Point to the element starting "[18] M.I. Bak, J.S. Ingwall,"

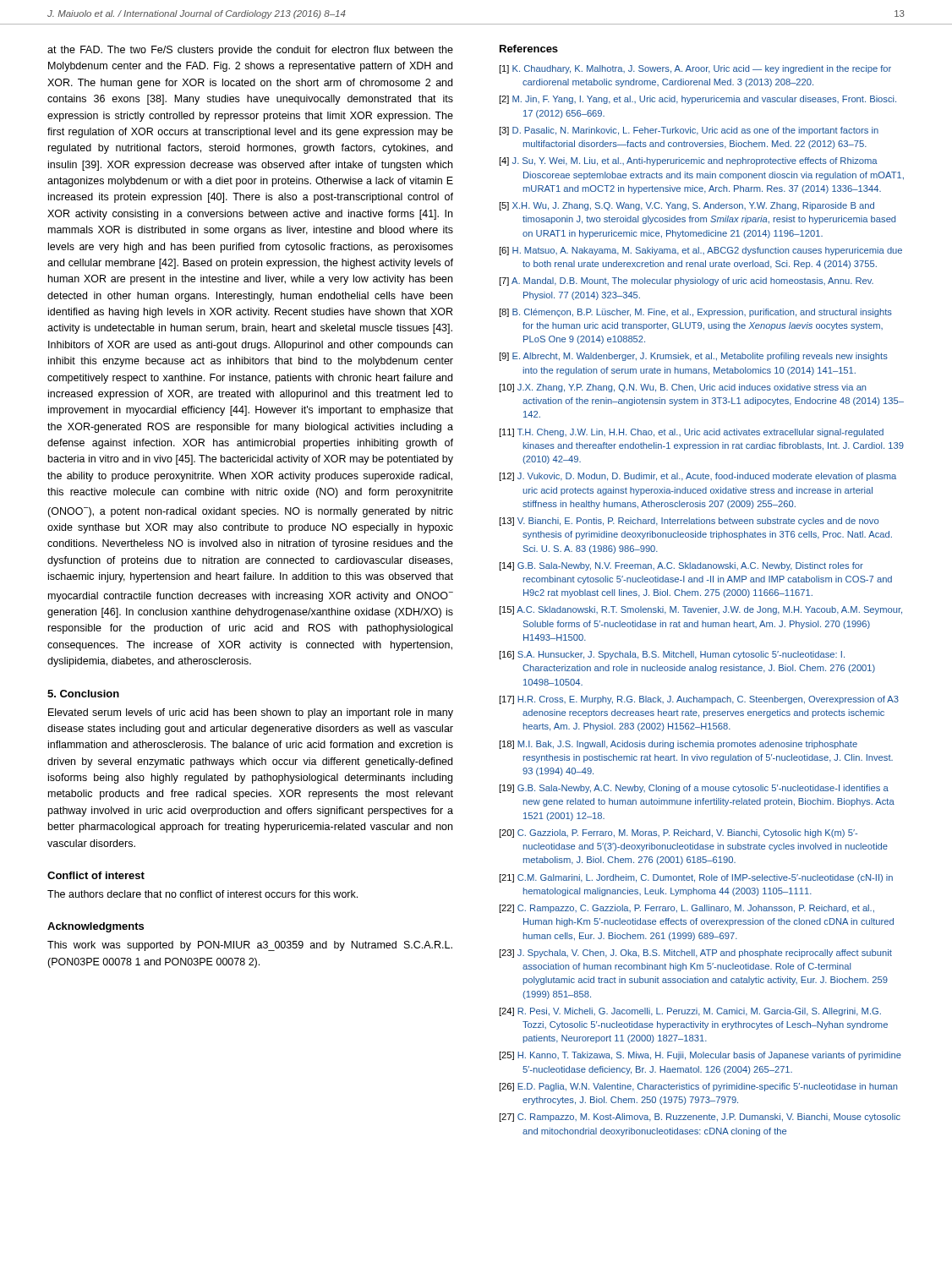coord(696,757)
